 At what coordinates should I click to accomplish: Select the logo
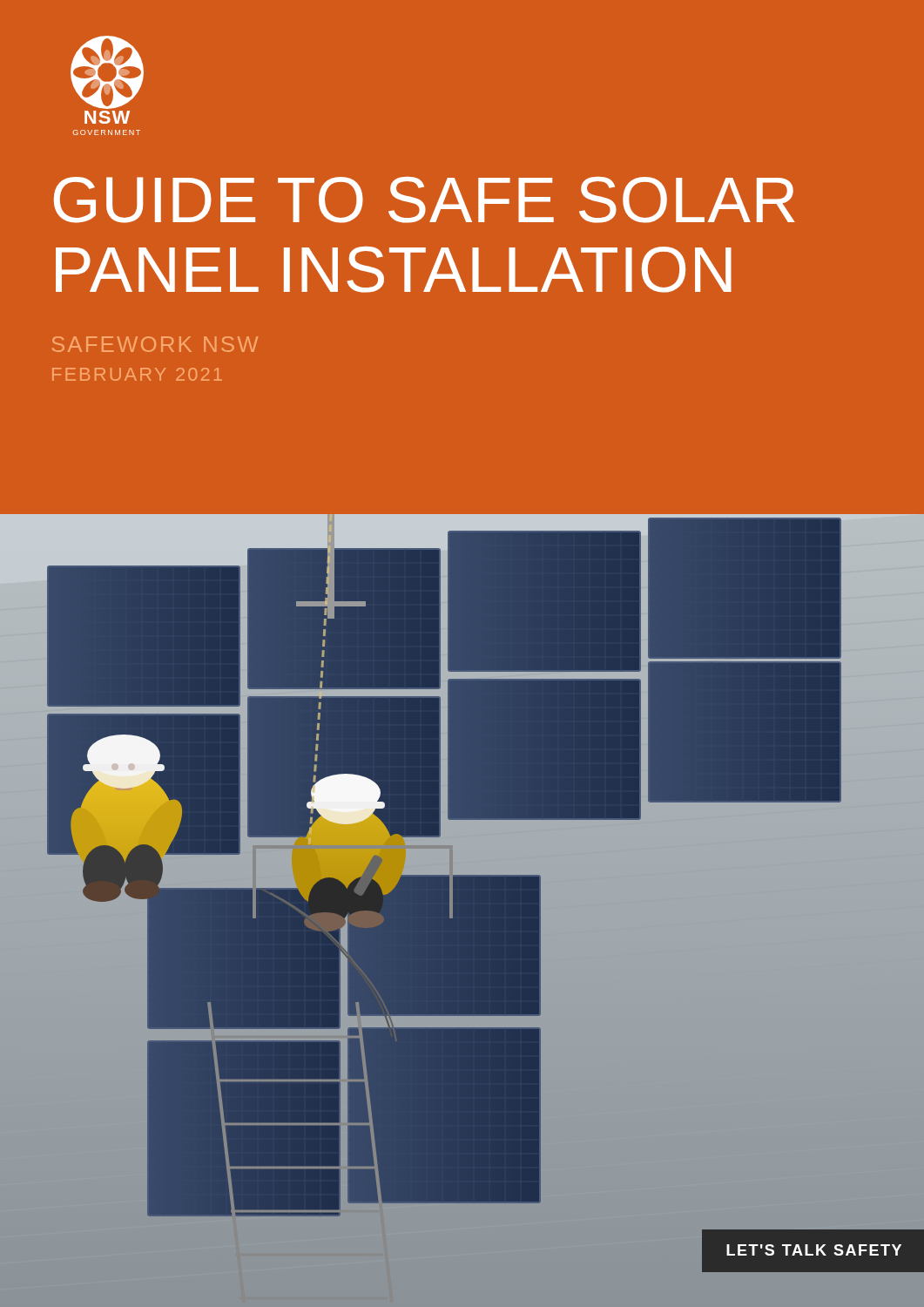pos(107,85)
